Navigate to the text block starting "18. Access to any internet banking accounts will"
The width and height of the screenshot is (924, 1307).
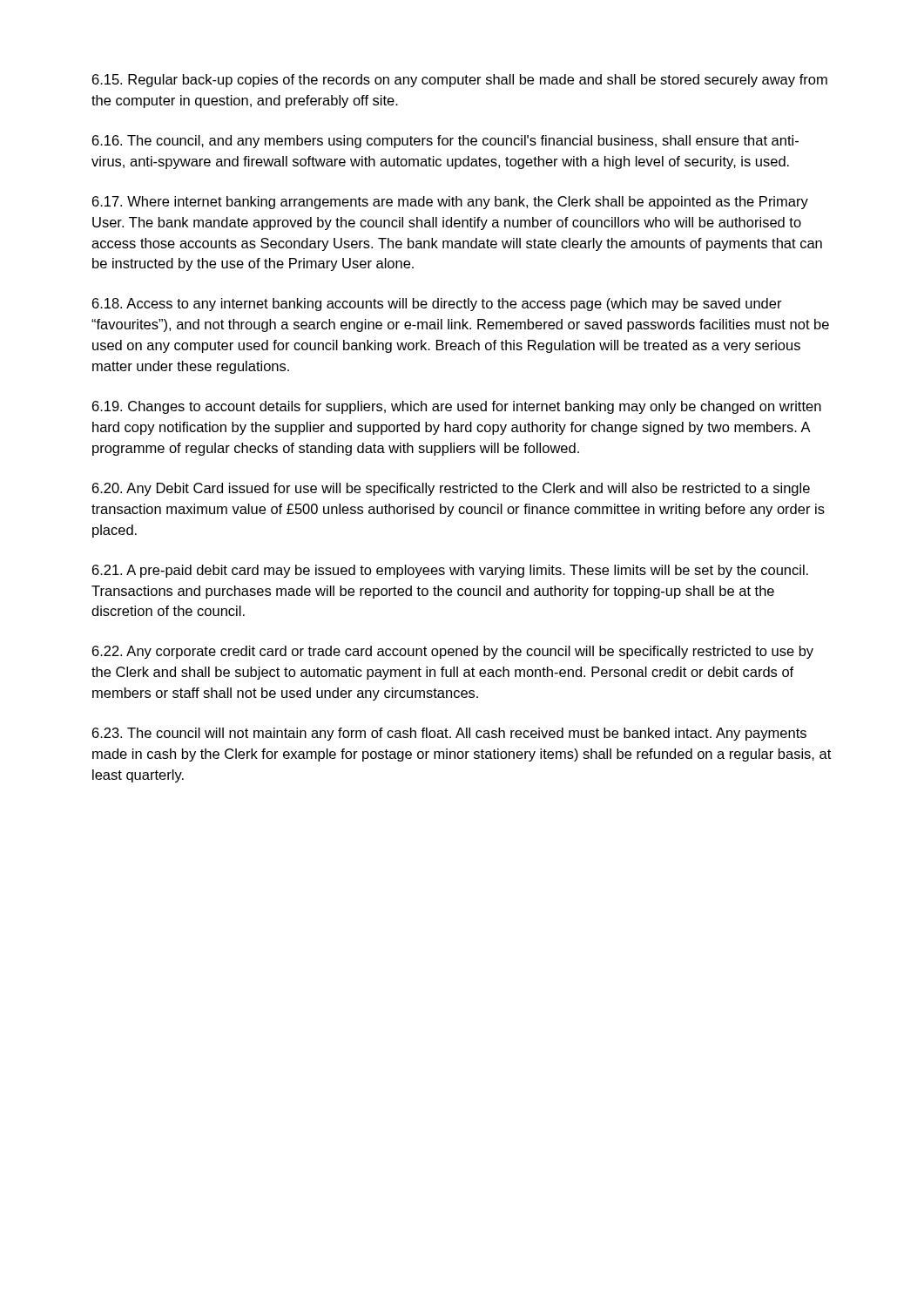[x=460, y=335]
